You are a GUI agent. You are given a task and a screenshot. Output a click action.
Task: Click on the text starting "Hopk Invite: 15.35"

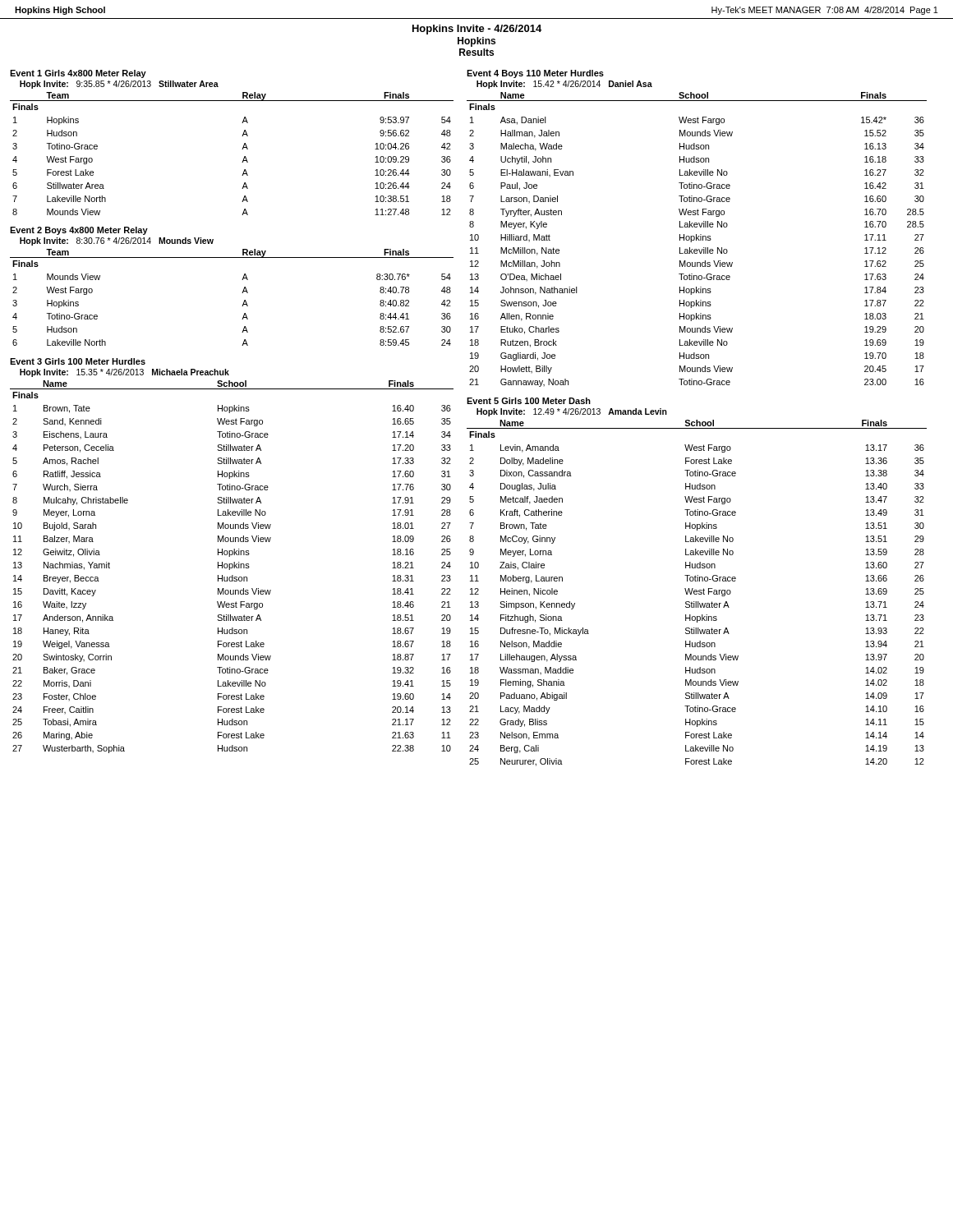pyautogui.click(x=119, y=372)
